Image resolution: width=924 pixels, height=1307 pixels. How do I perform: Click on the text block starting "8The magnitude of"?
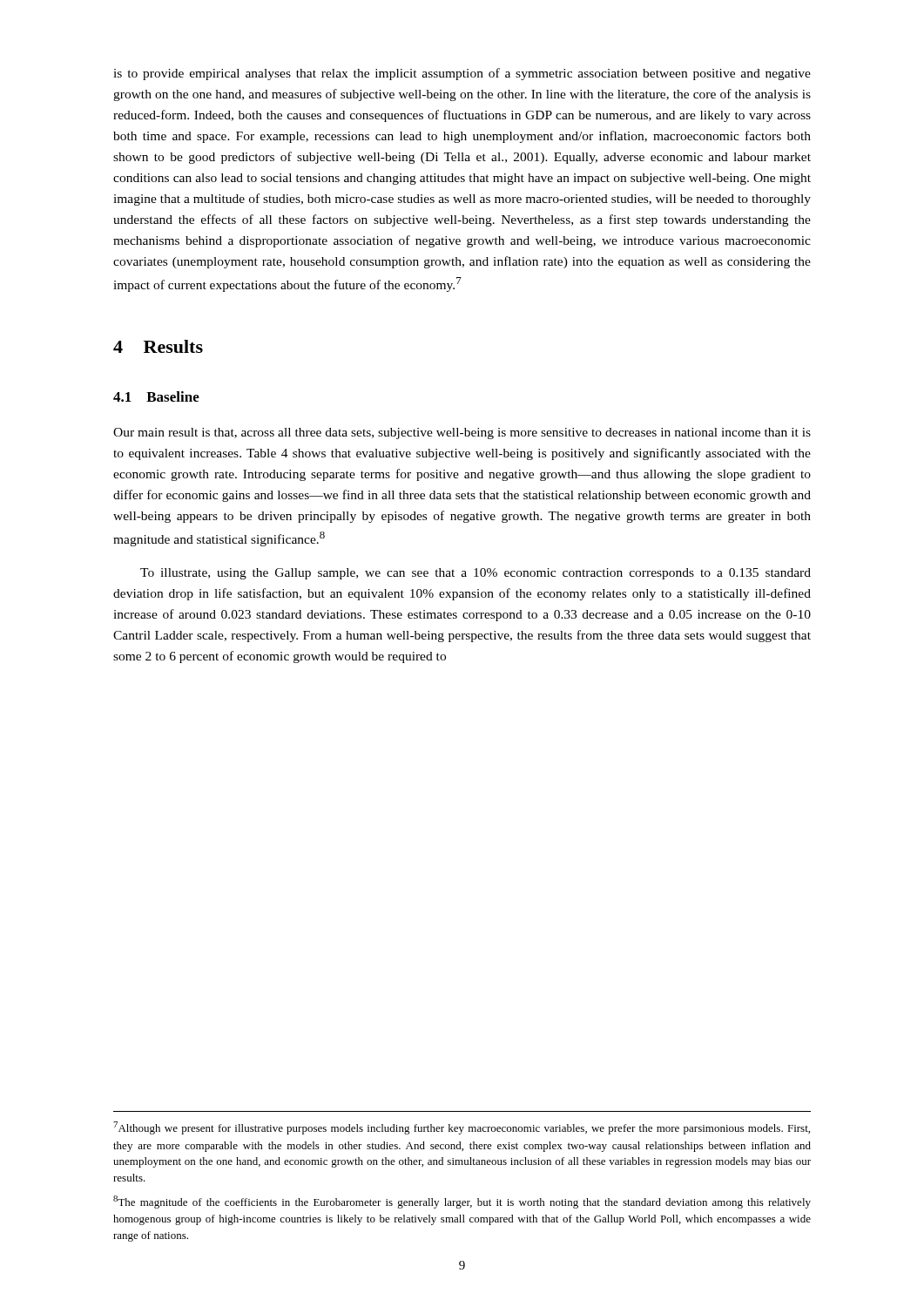click(462, 1217)
